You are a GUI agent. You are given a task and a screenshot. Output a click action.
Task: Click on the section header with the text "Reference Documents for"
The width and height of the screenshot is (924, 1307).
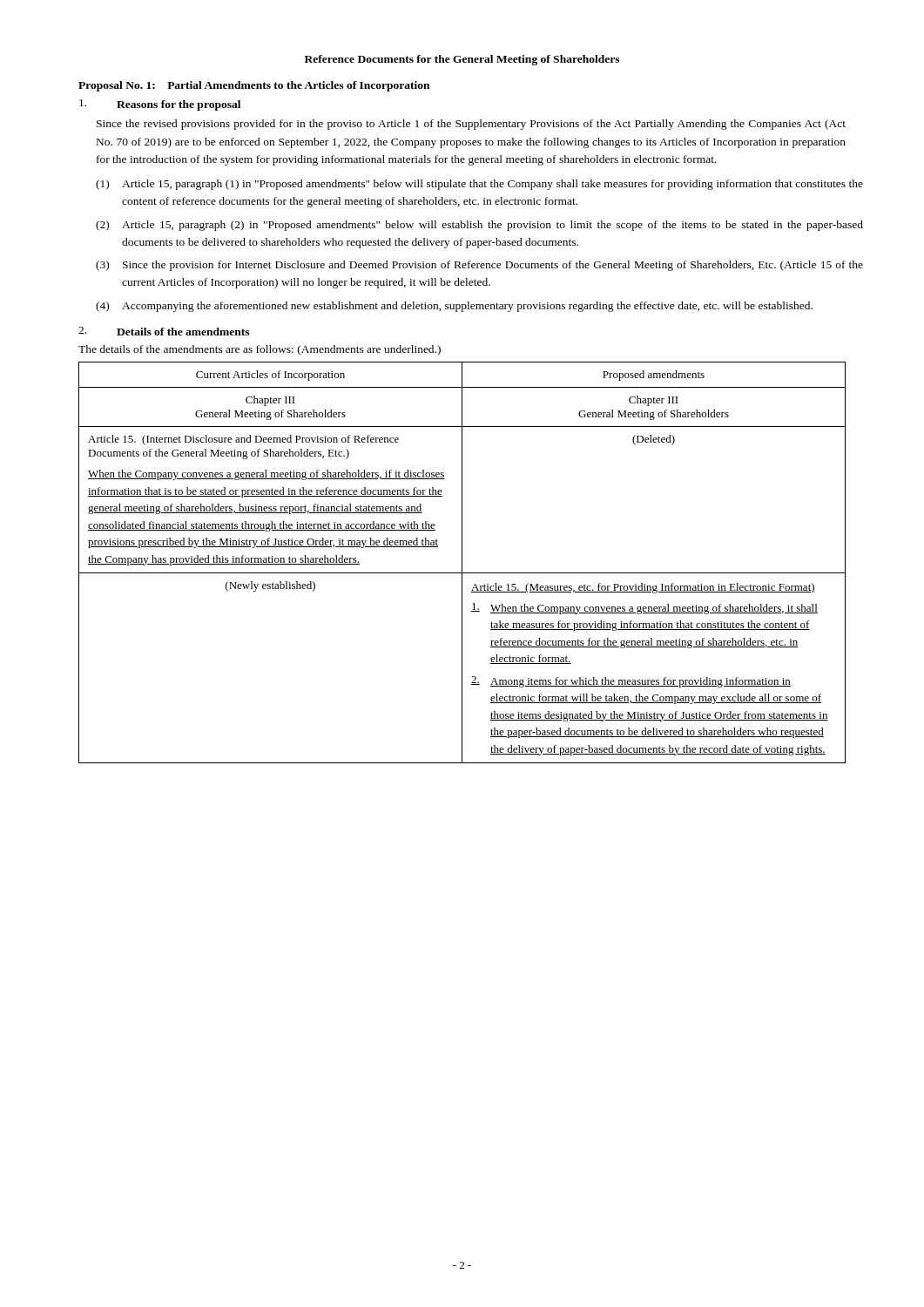pyautogui.click(x=462, y=59)
